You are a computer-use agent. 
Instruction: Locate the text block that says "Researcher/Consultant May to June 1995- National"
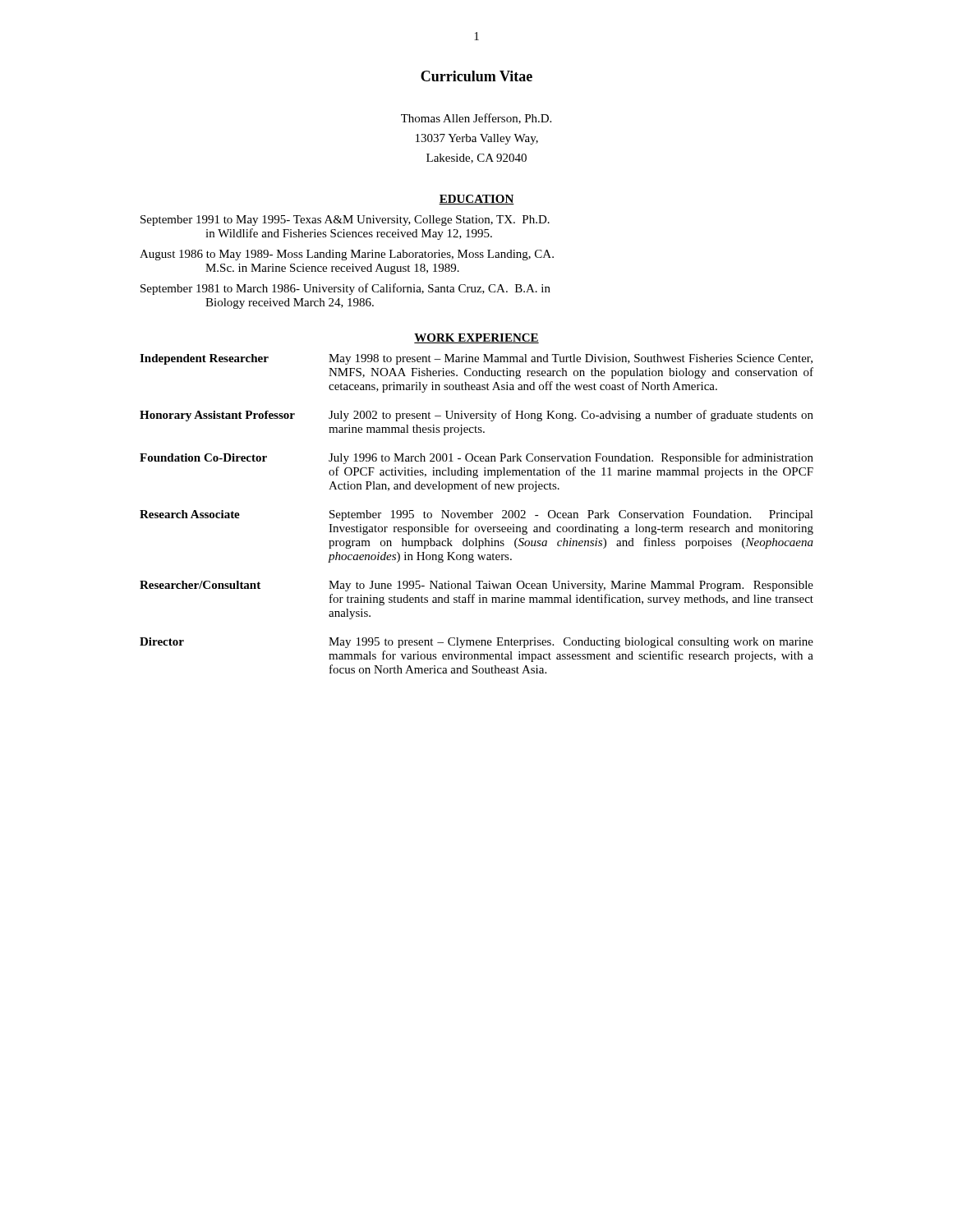(x=476, y=599)
